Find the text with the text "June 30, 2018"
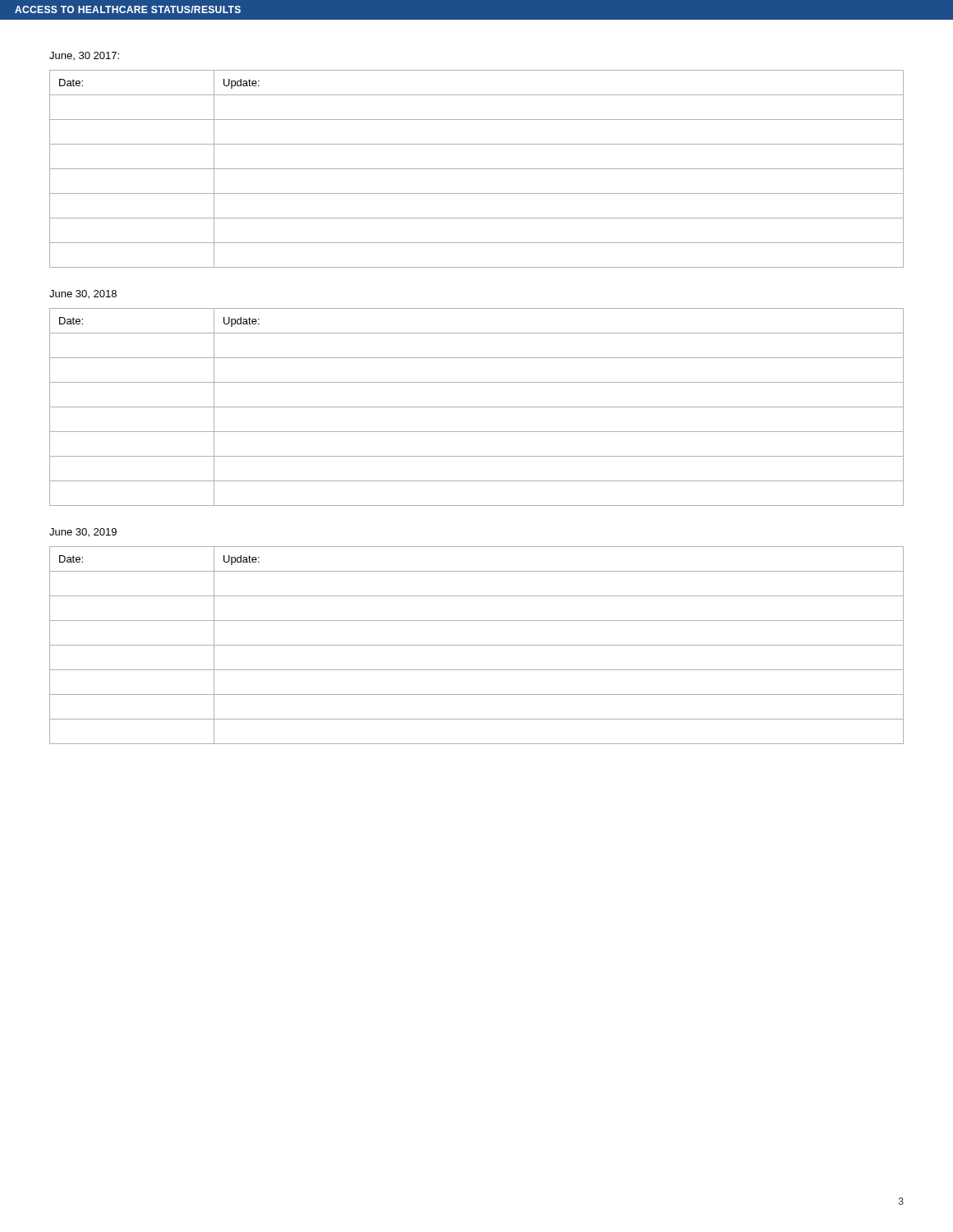Screen dimensions: 1232x953 tap(83, 294)
